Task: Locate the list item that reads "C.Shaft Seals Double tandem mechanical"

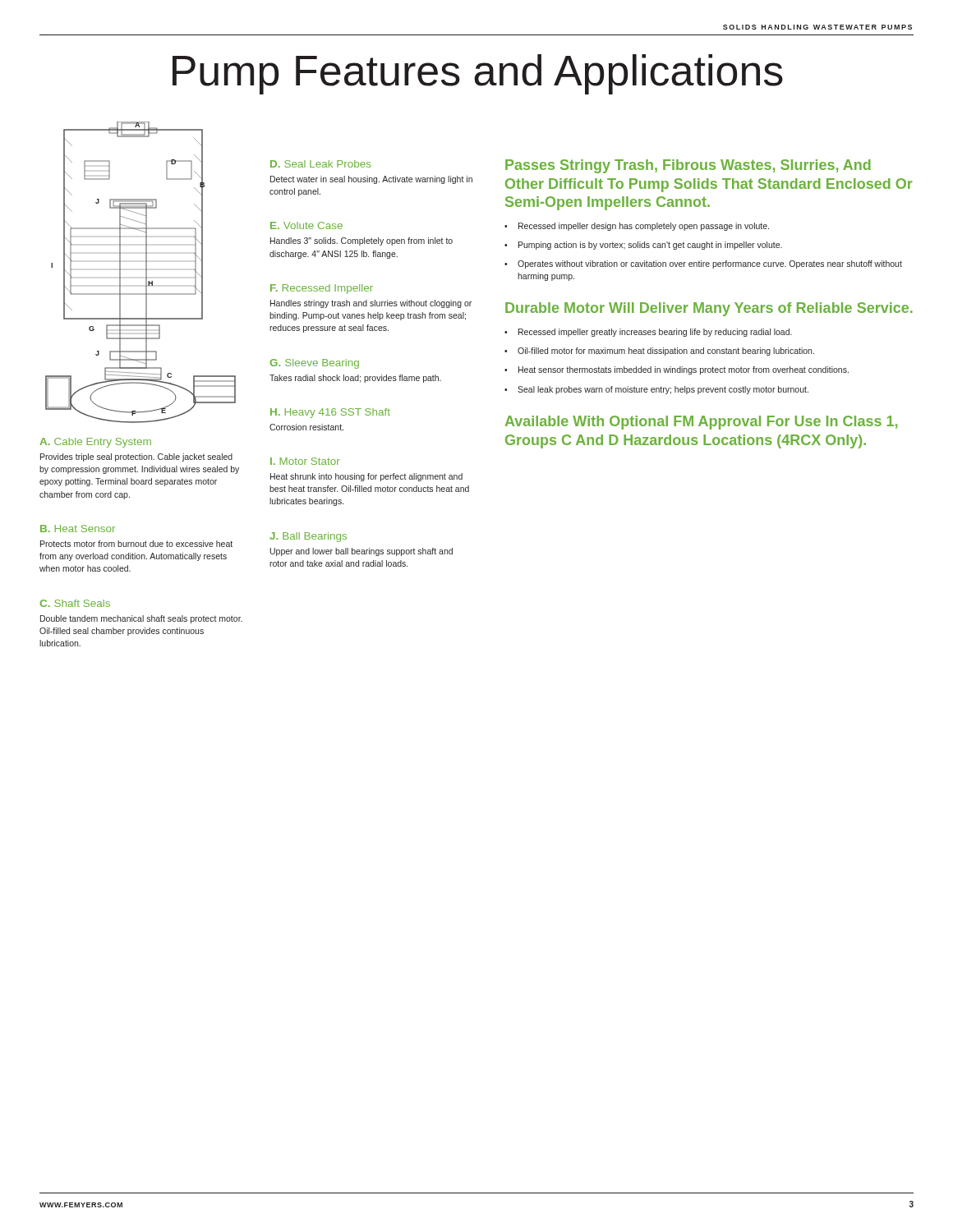Action: click(x=141, y=622)
